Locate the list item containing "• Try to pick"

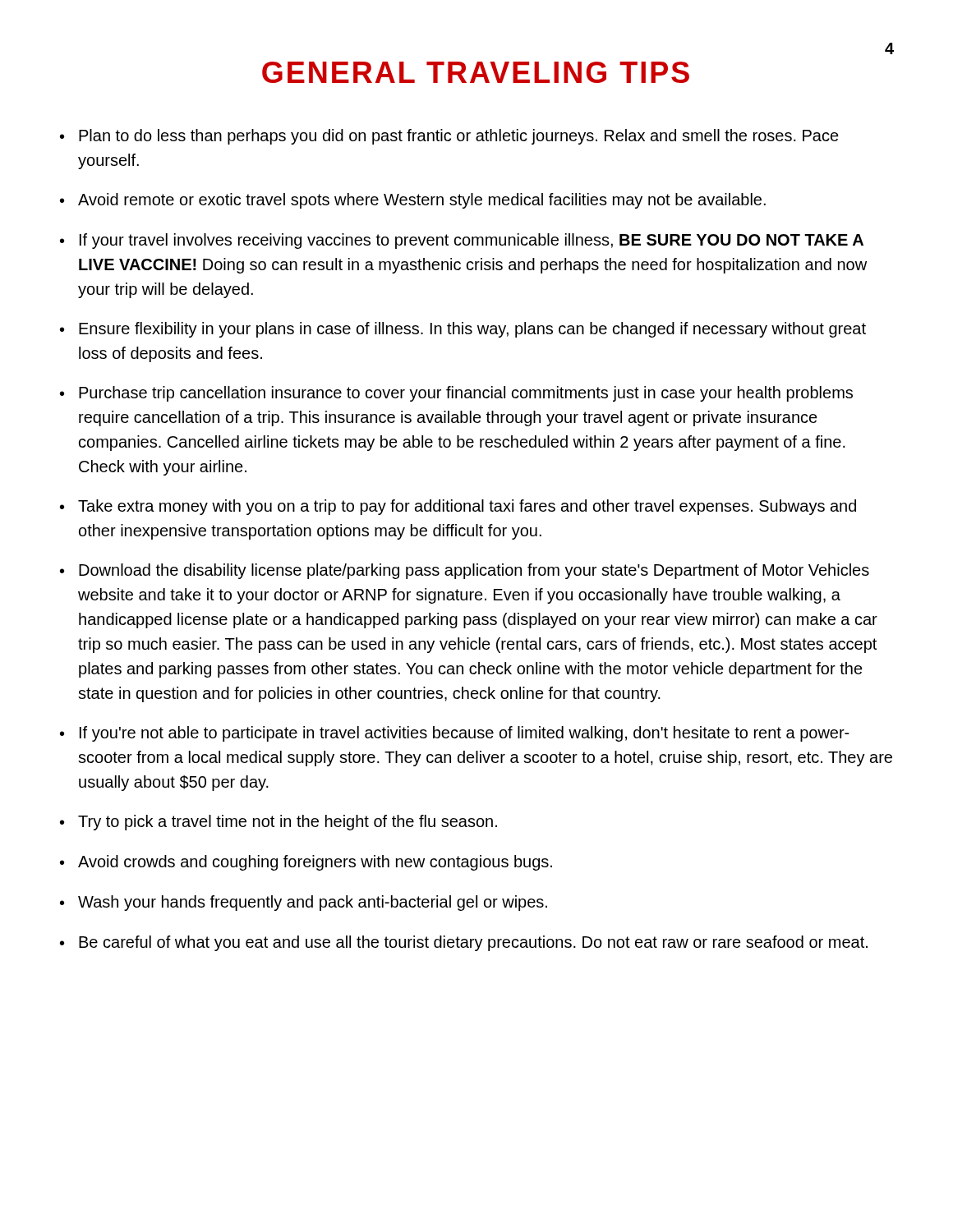click(x=279, y=822)
